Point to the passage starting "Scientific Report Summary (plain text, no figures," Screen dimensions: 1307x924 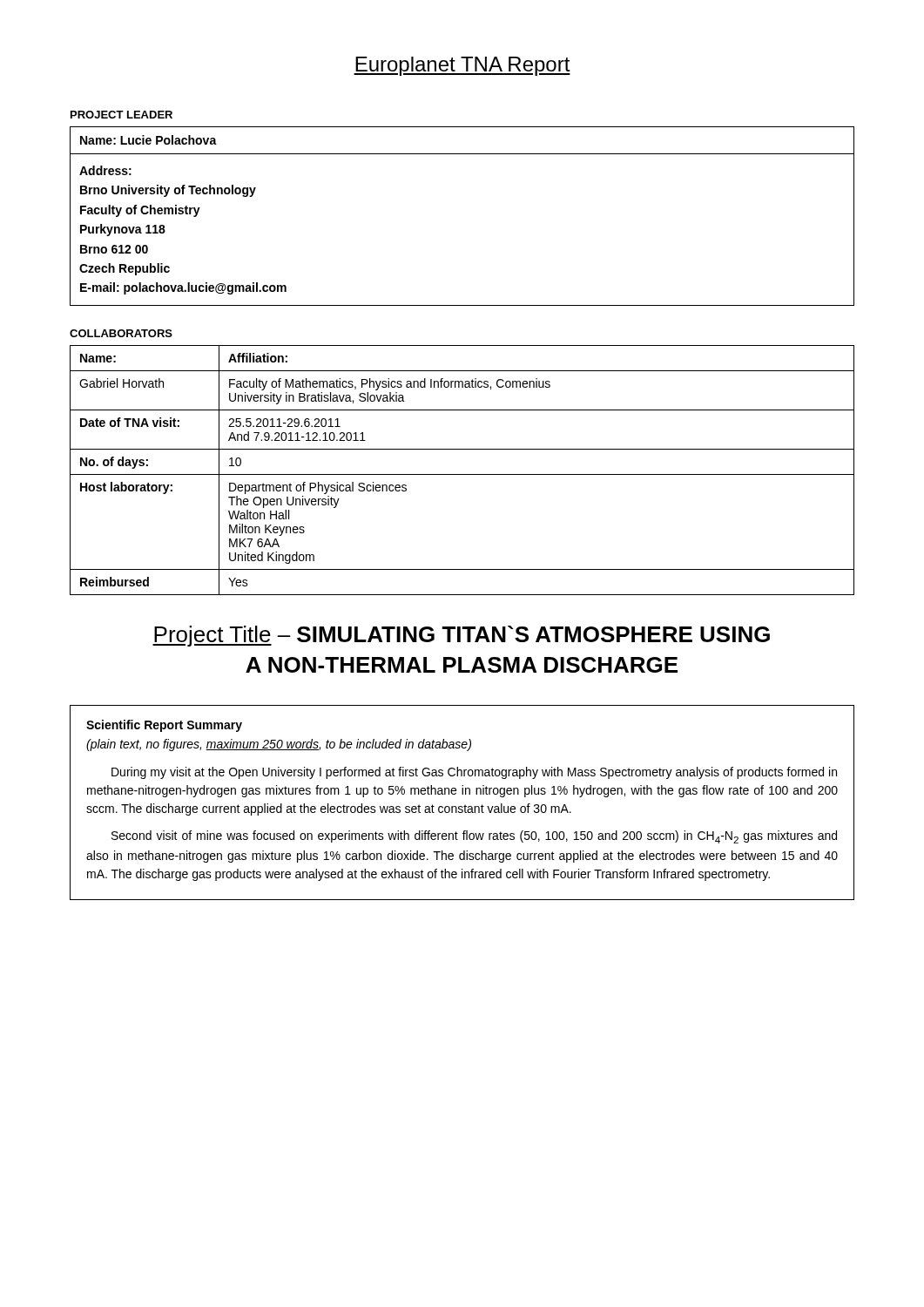click(x=462, y=801)
